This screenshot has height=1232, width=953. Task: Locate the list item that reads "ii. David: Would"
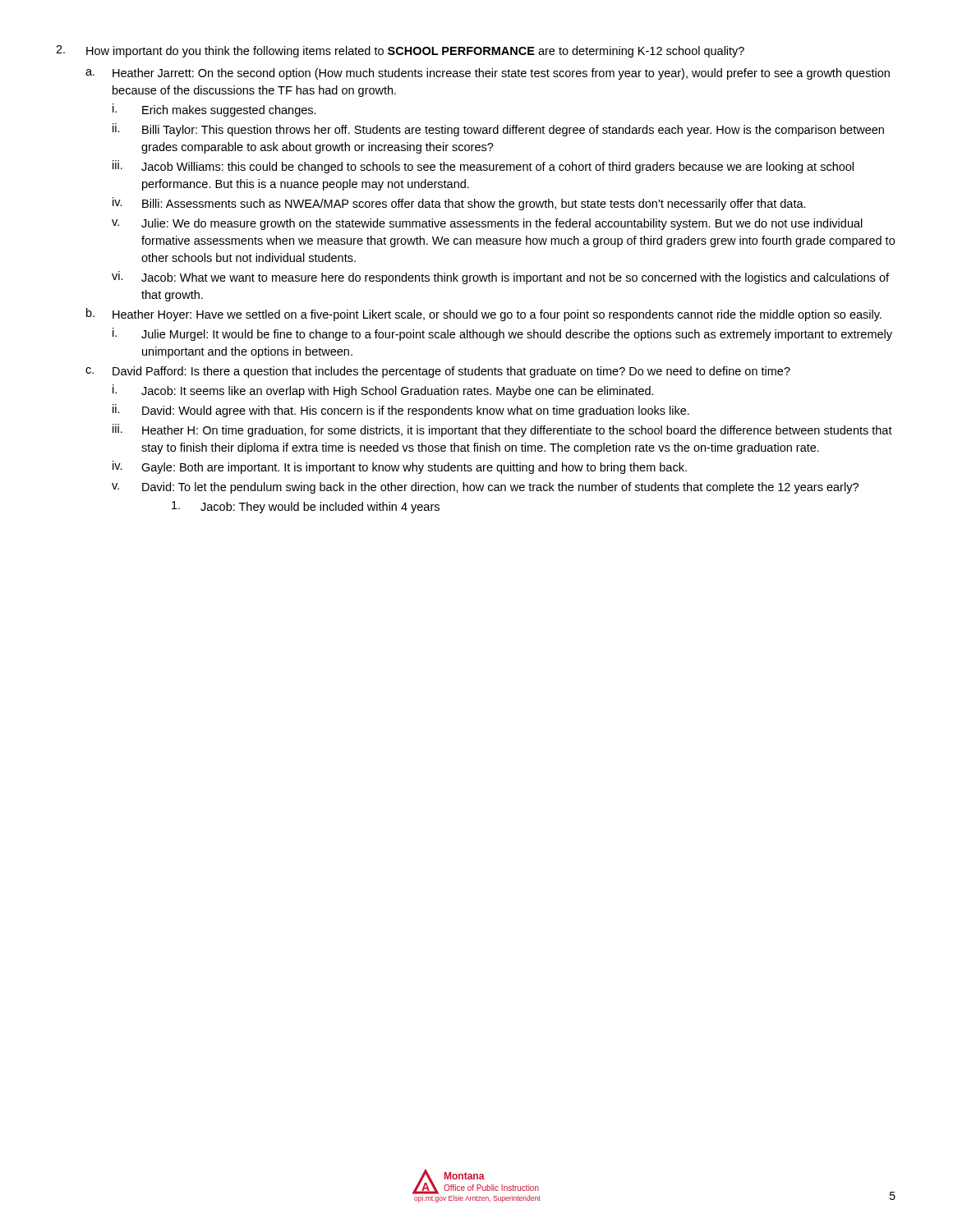401,411
